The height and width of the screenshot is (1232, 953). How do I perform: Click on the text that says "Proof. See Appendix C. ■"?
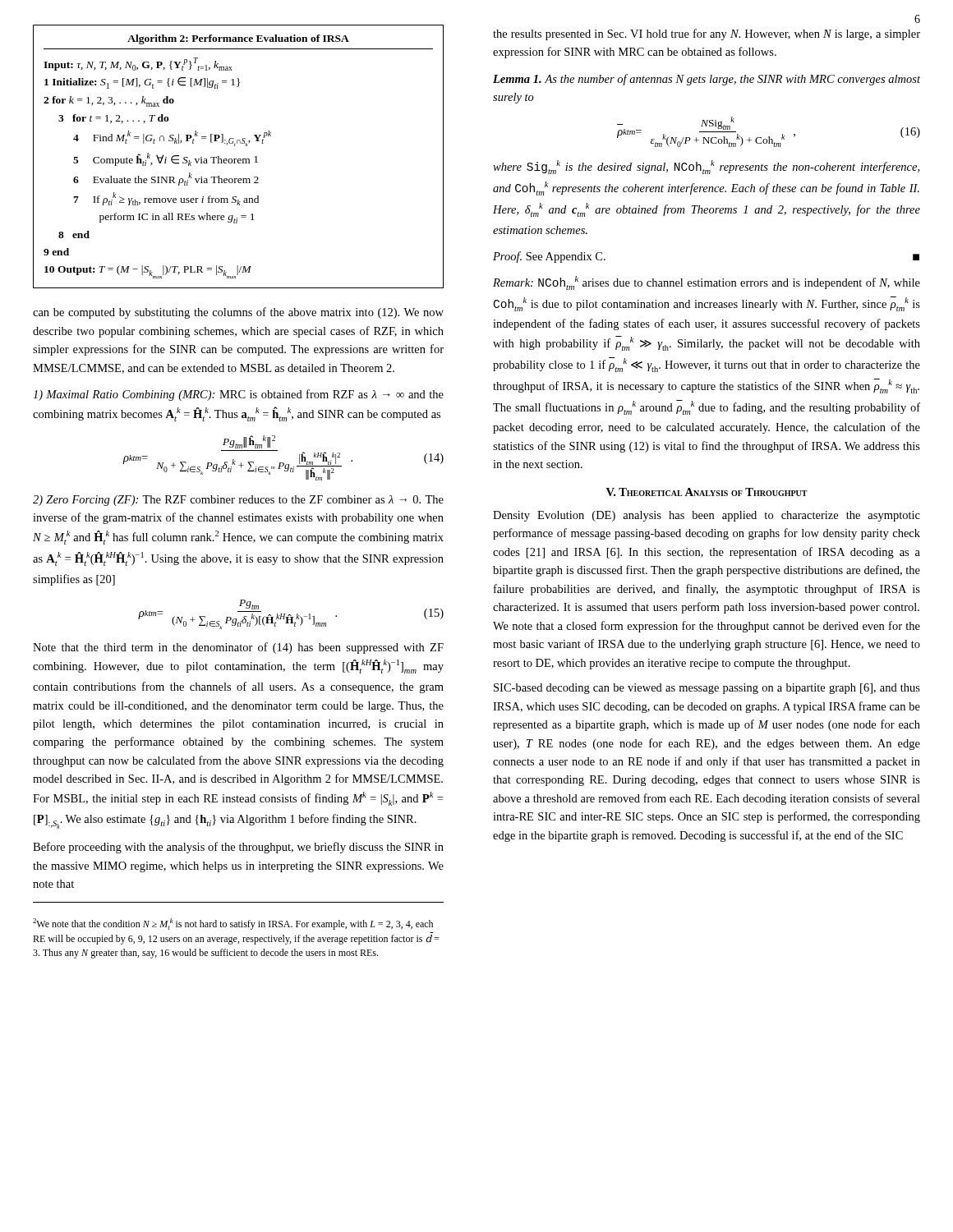click(x=555, y=257)
